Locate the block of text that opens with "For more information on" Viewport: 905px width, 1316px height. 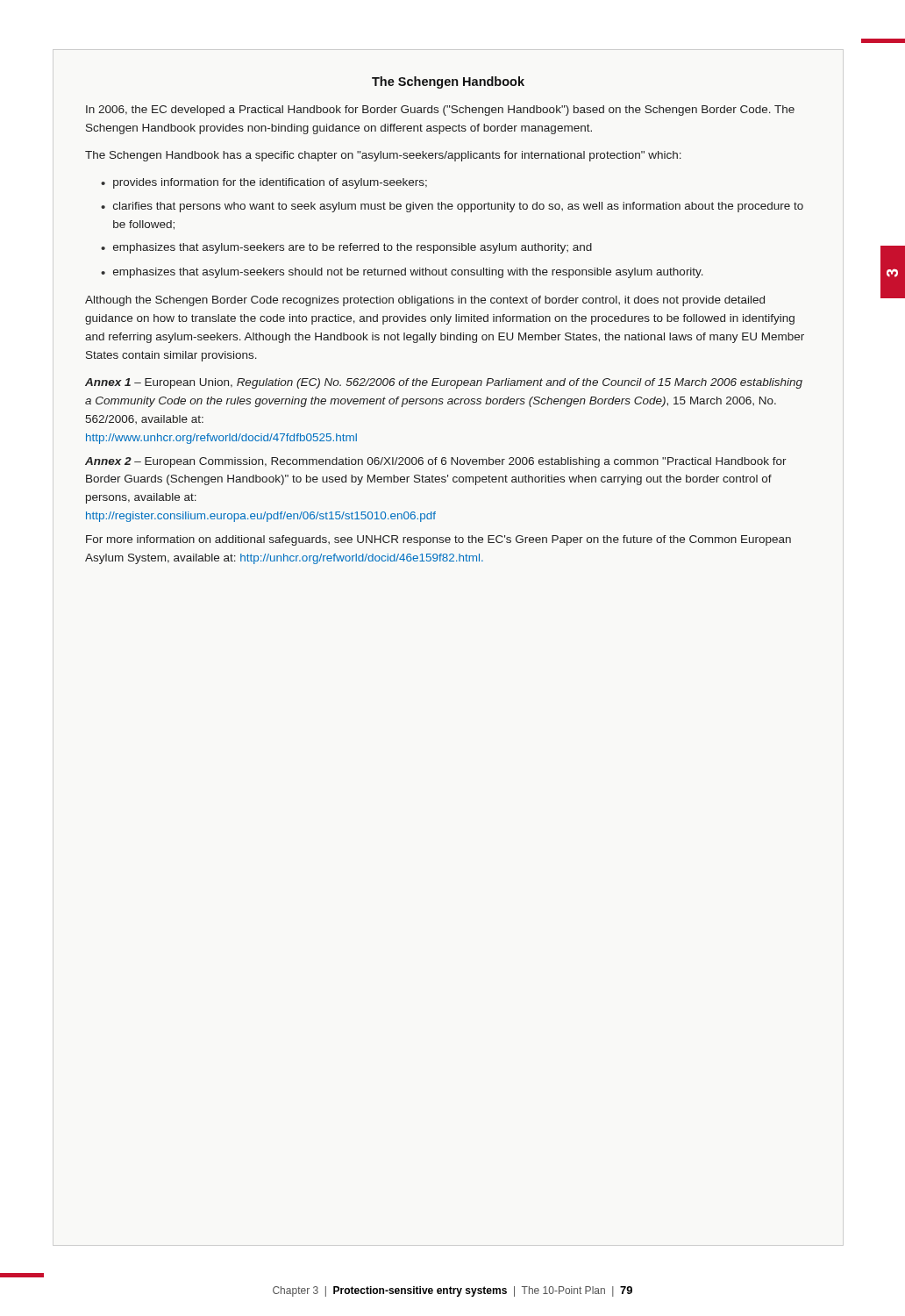(x=438, y=549)
